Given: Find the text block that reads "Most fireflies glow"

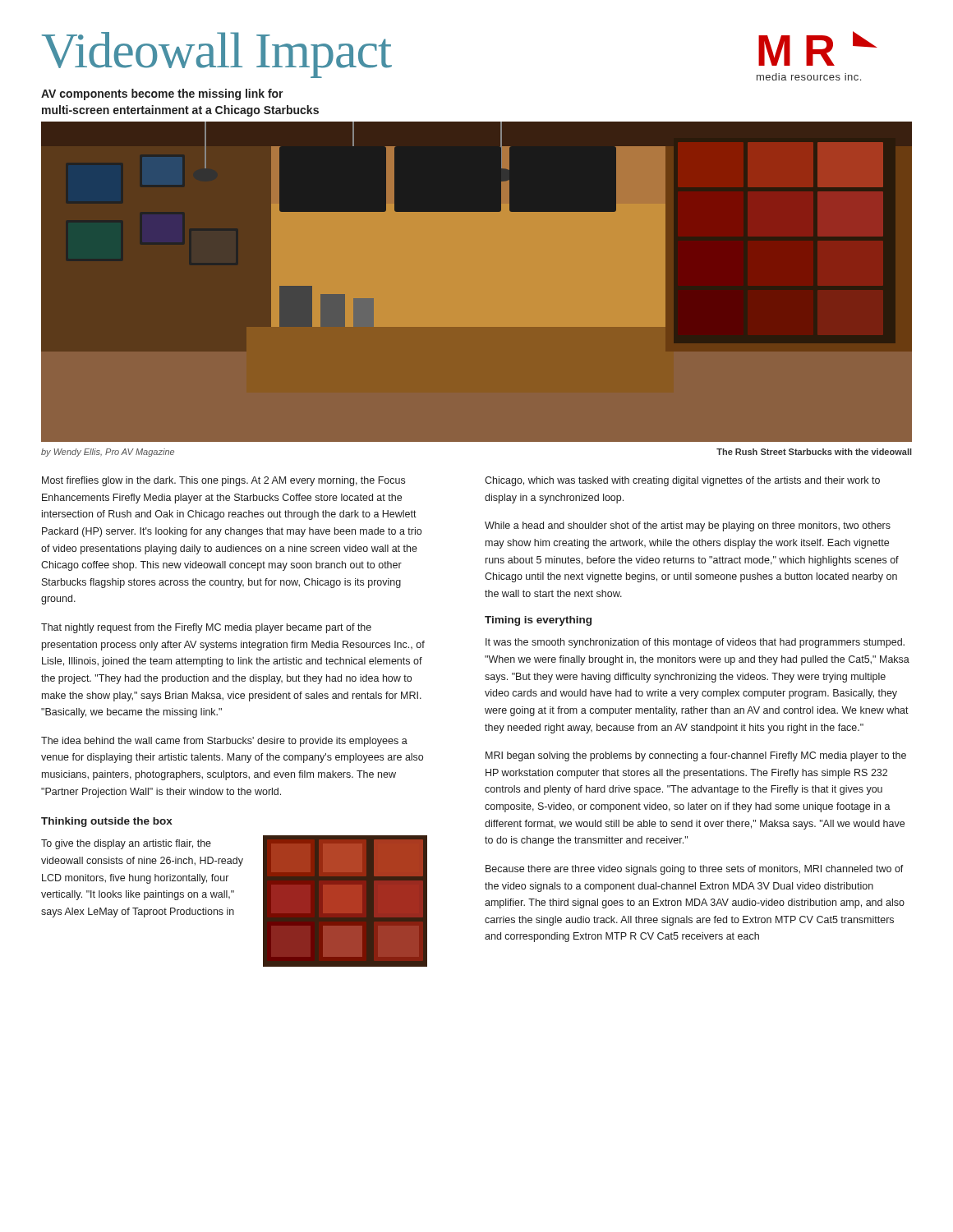Looking at the screenshot, I should [232, 540].
